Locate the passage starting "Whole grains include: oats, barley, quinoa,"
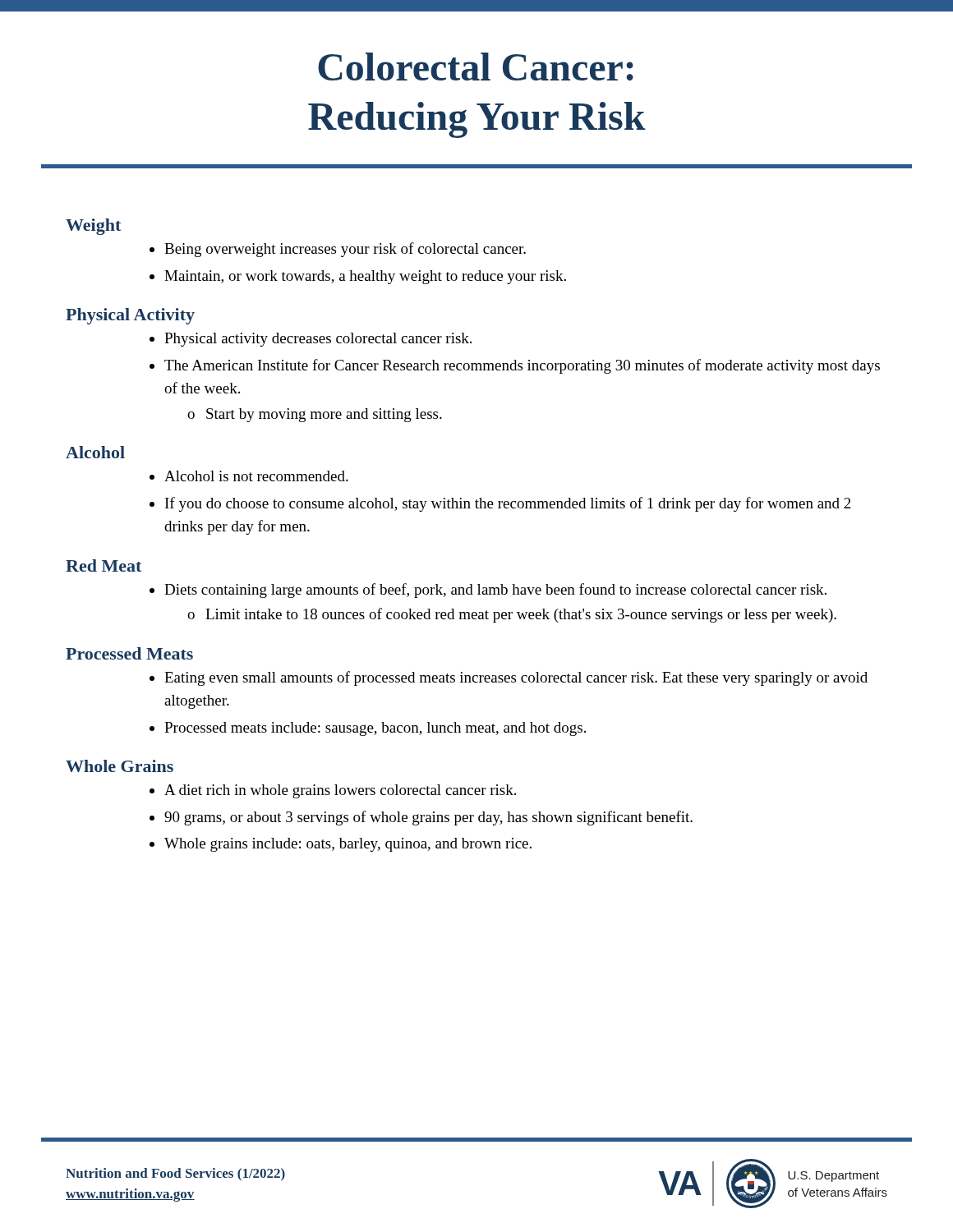Screen dimensions: 1232x953 pyautogui.click(x=476, y=844)
